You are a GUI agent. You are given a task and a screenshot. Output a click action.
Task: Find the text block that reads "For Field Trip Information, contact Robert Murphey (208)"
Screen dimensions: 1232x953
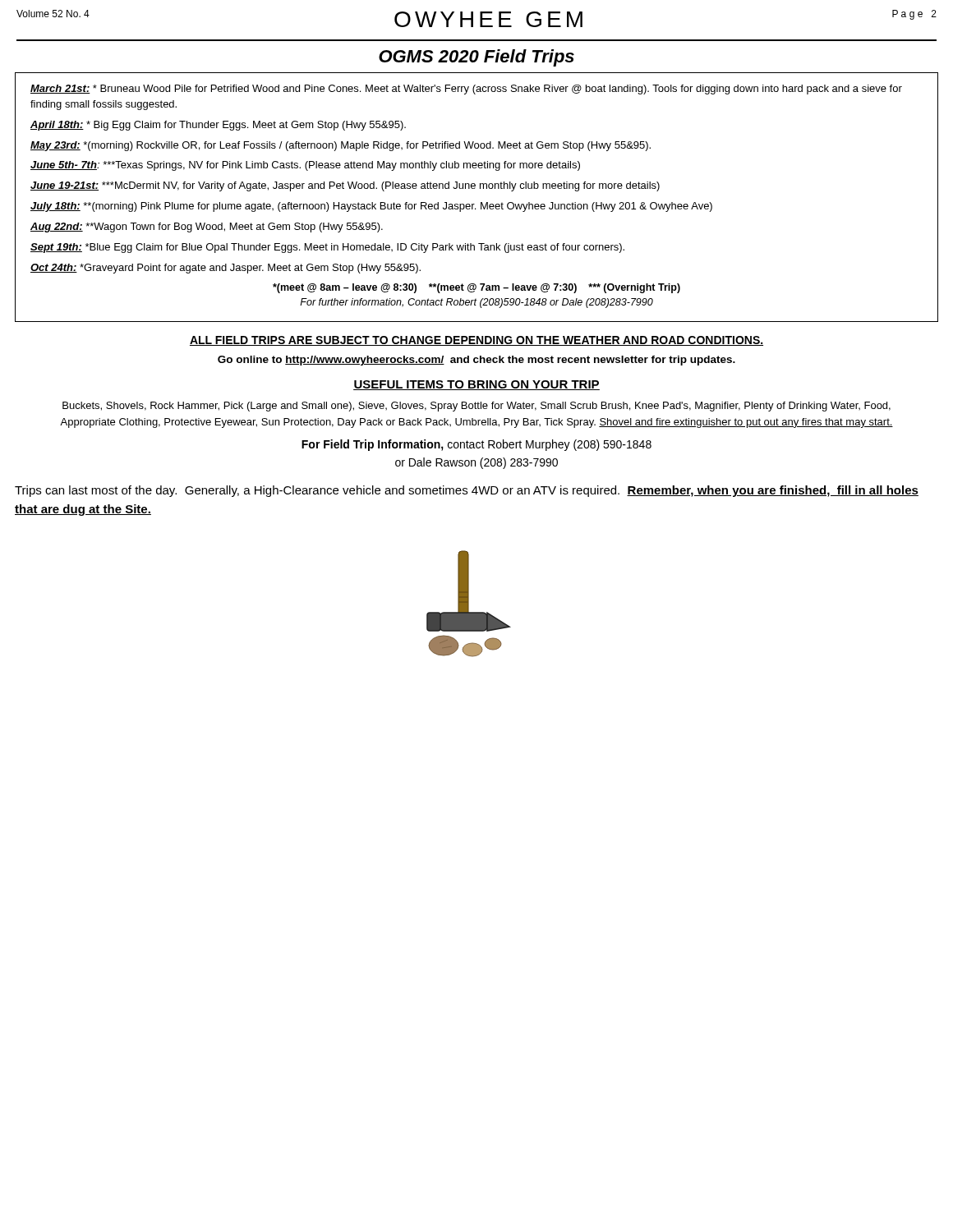[476, 454]
